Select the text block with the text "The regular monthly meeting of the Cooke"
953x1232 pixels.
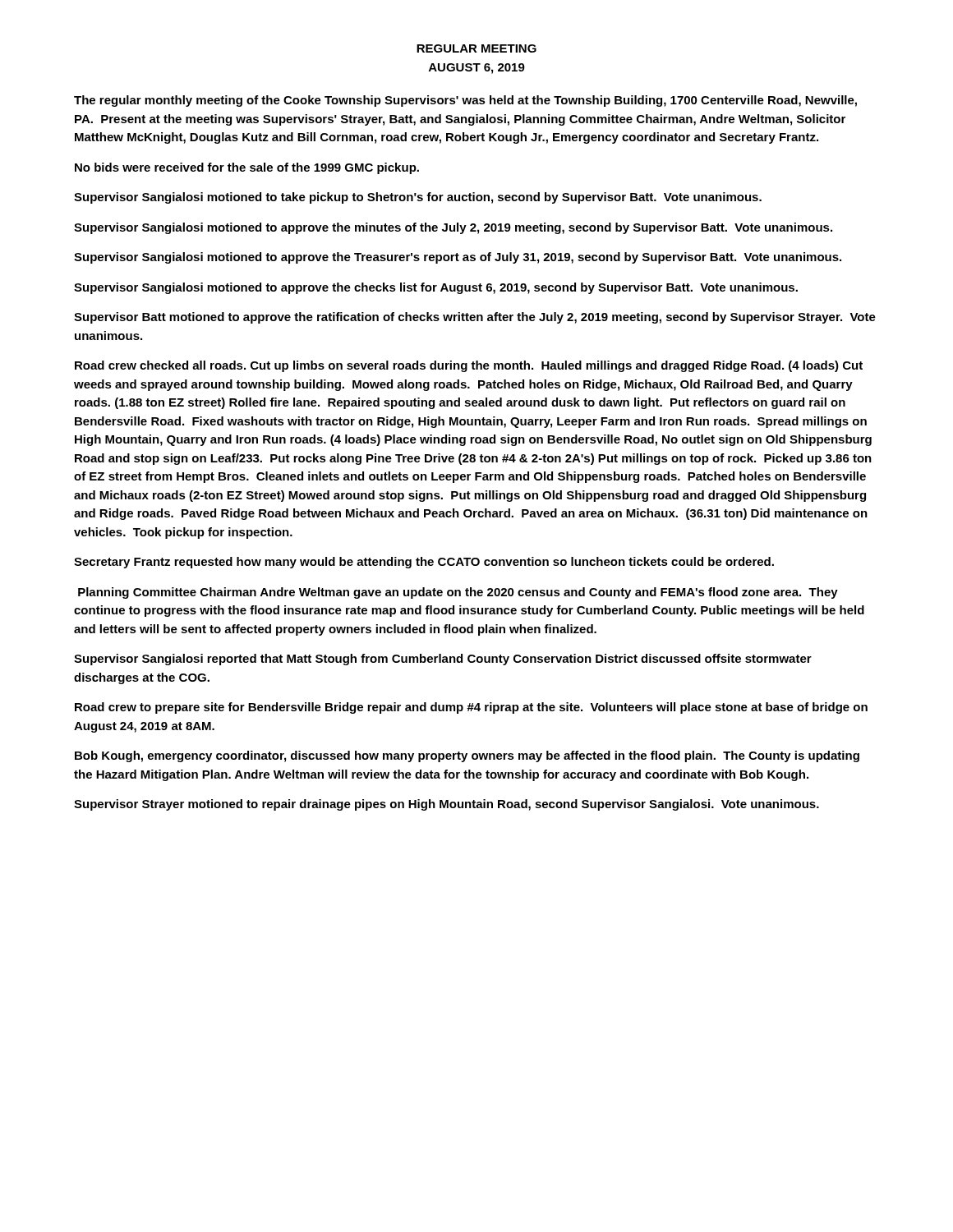point(466,118)
